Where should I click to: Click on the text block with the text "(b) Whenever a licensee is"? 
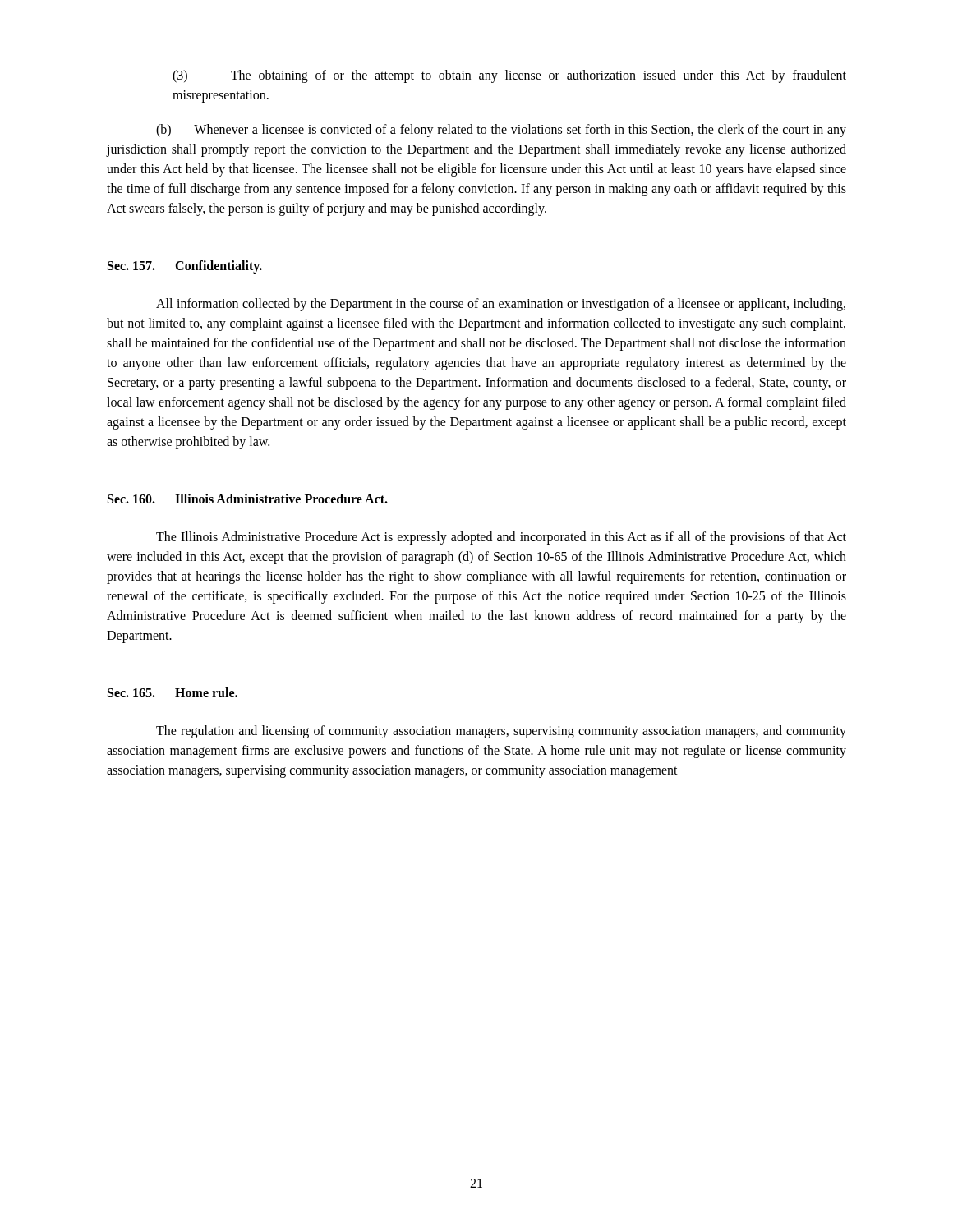point(476,169)
